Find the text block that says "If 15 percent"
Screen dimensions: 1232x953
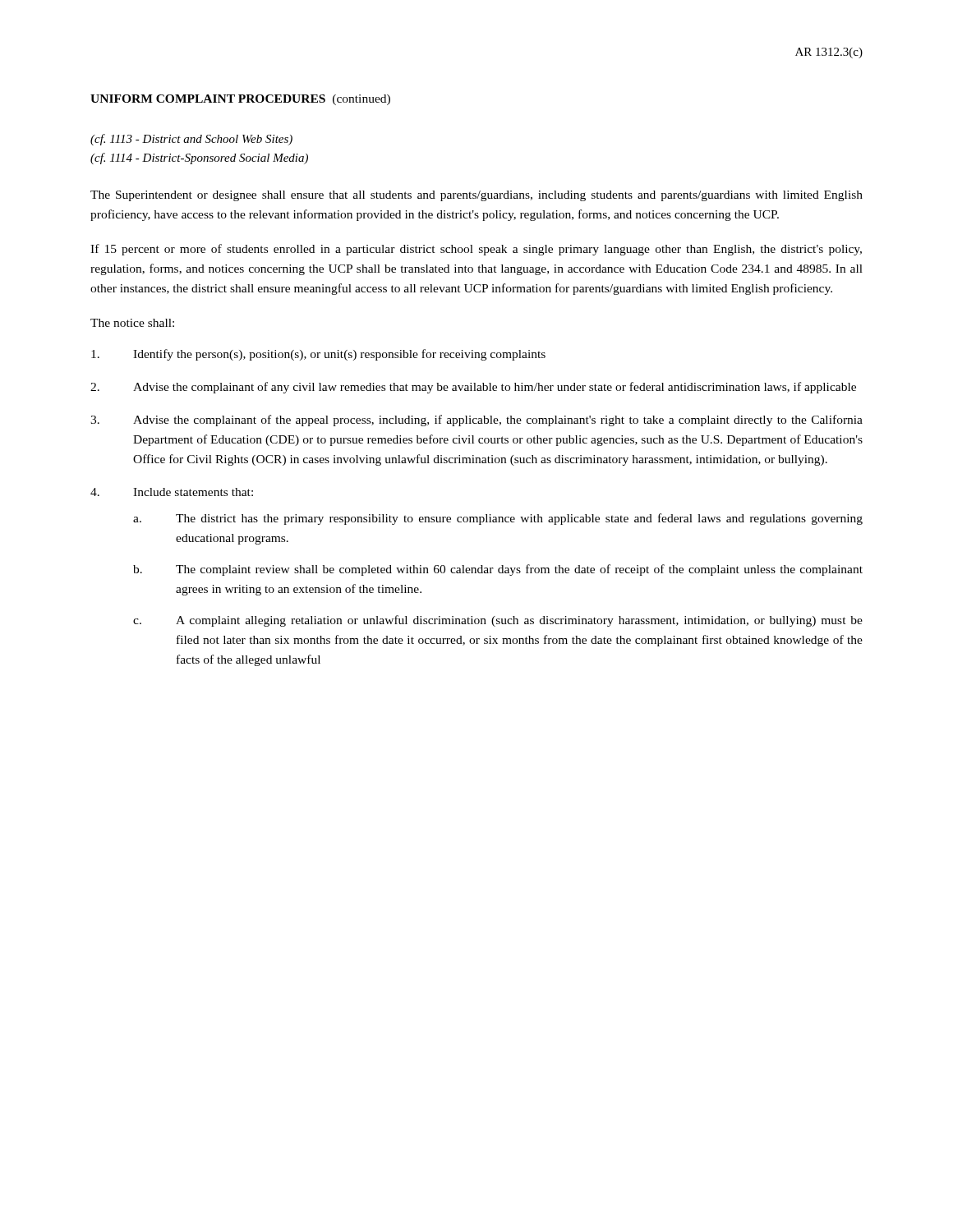(476, 268)
